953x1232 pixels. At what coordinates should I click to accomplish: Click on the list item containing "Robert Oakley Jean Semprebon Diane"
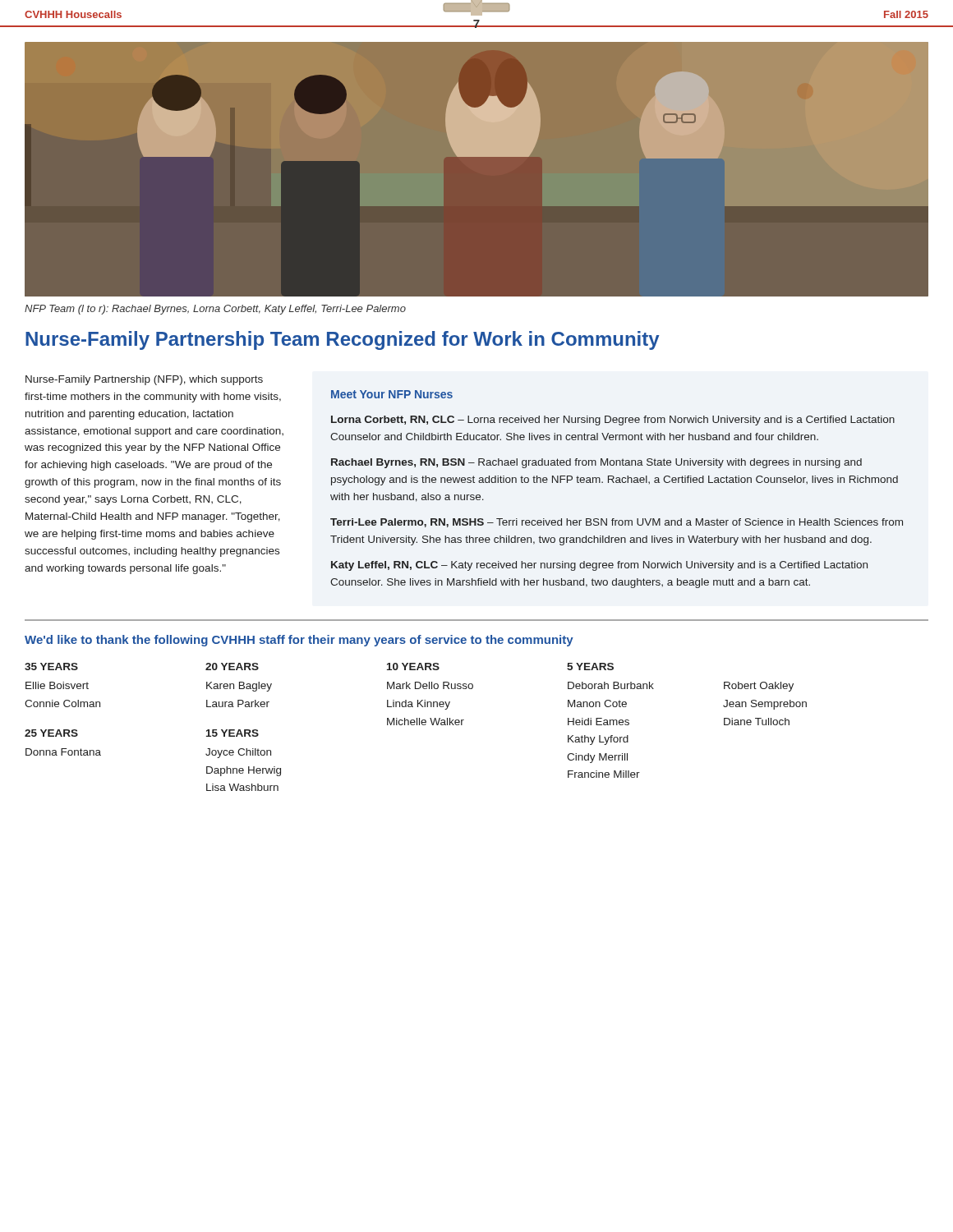click(787, 694)
